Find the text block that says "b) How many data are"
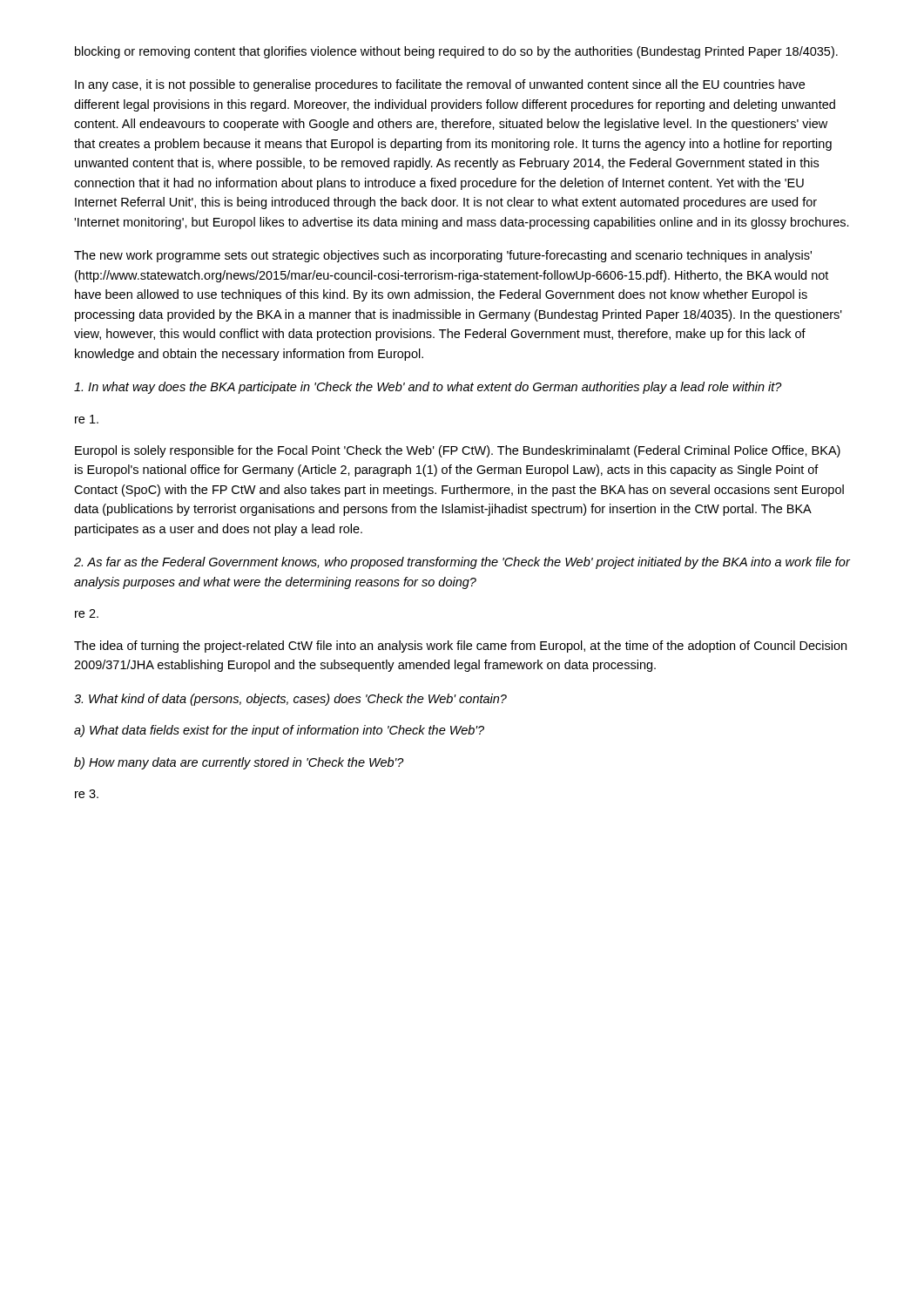This screenshot has height=1307, width=924. [x=239, y=762]
